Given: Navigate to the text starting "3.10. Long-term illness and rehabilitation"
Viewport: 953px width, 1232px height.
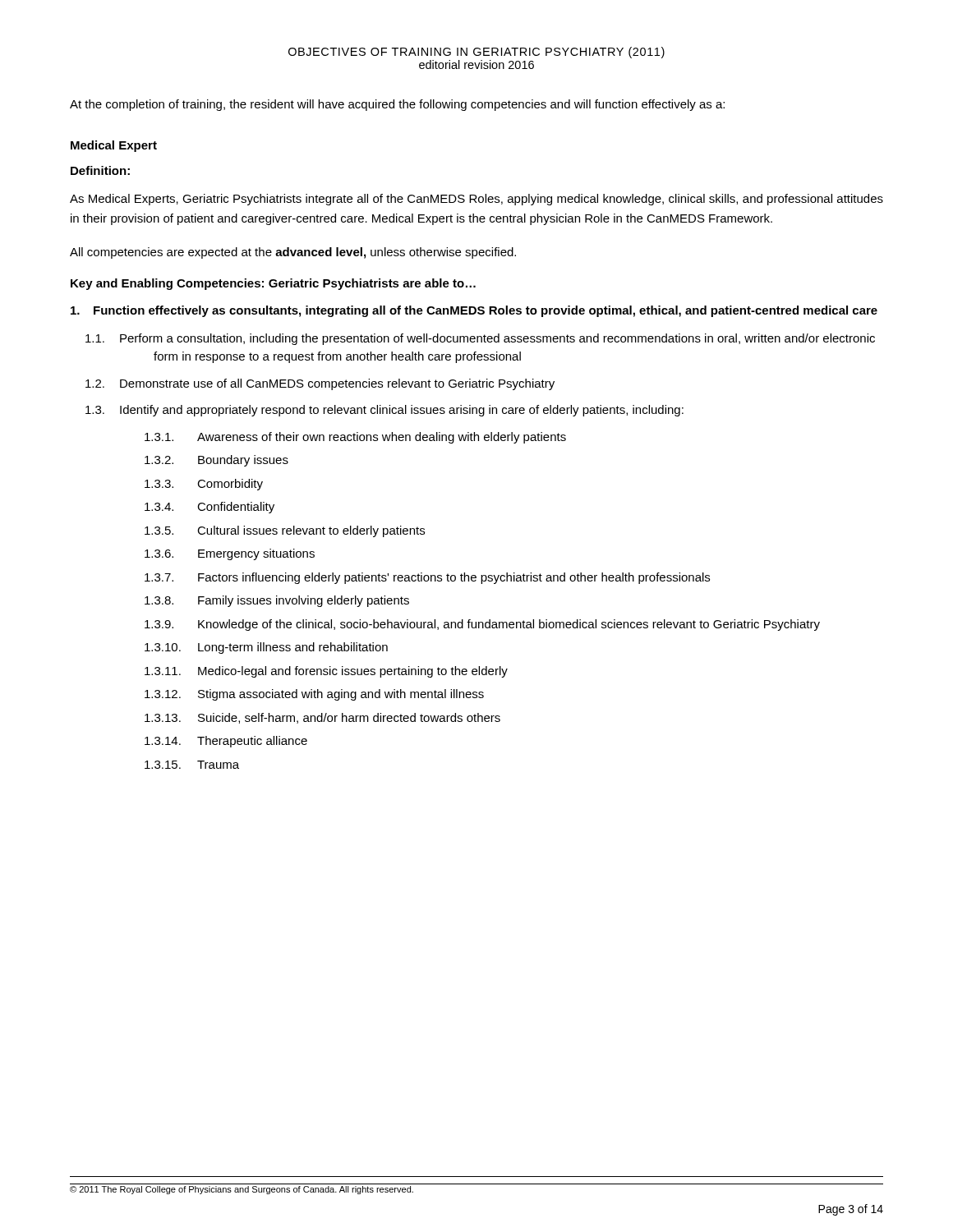Looking at the screenshot, I should [x=266, y=648].
